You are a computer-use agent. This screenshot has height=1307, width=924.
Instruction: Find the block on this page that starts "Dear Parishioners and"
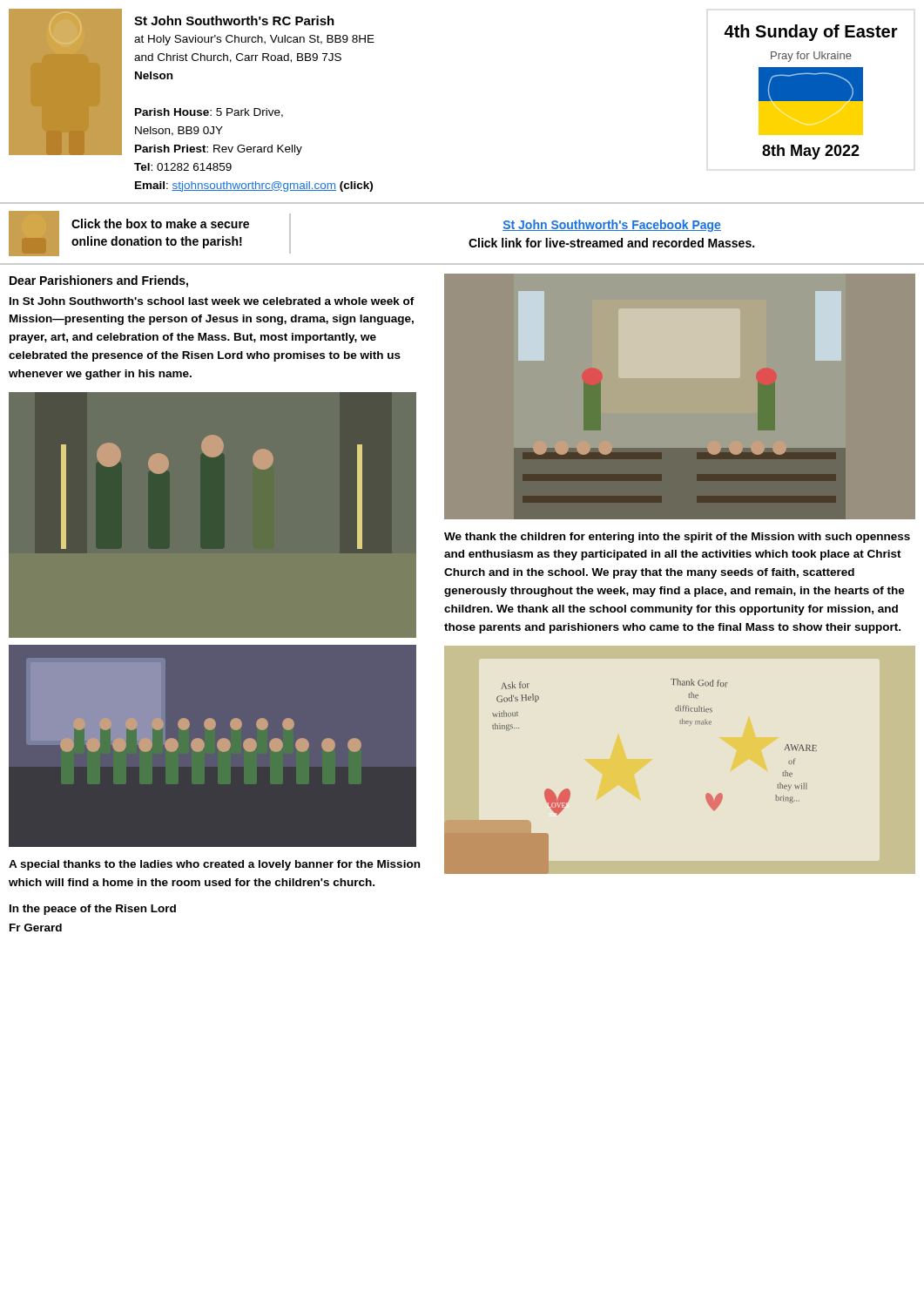[99, 280]
